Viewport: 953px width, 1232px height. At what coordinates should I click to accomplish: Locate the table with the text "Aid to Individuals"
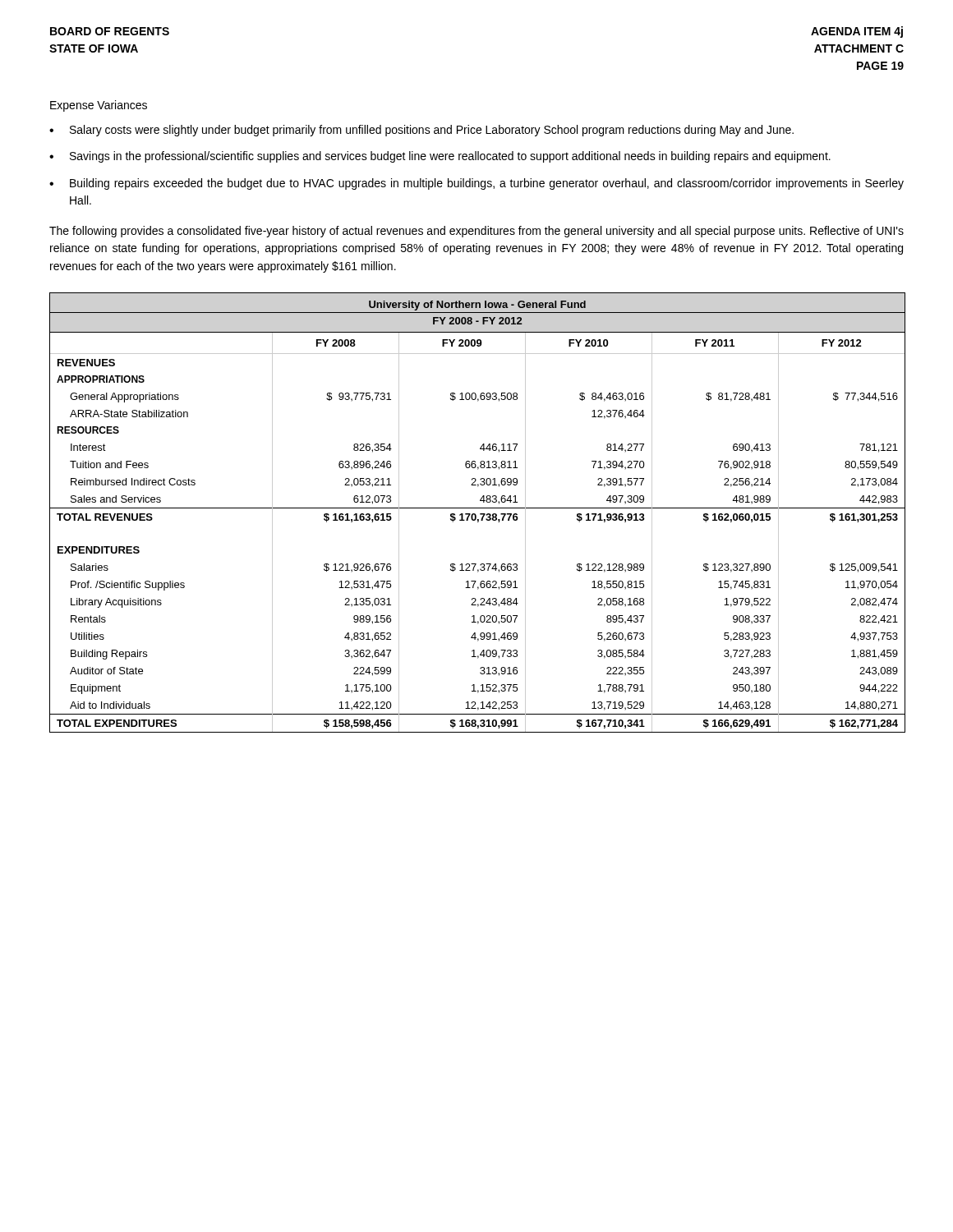(477, 512)
